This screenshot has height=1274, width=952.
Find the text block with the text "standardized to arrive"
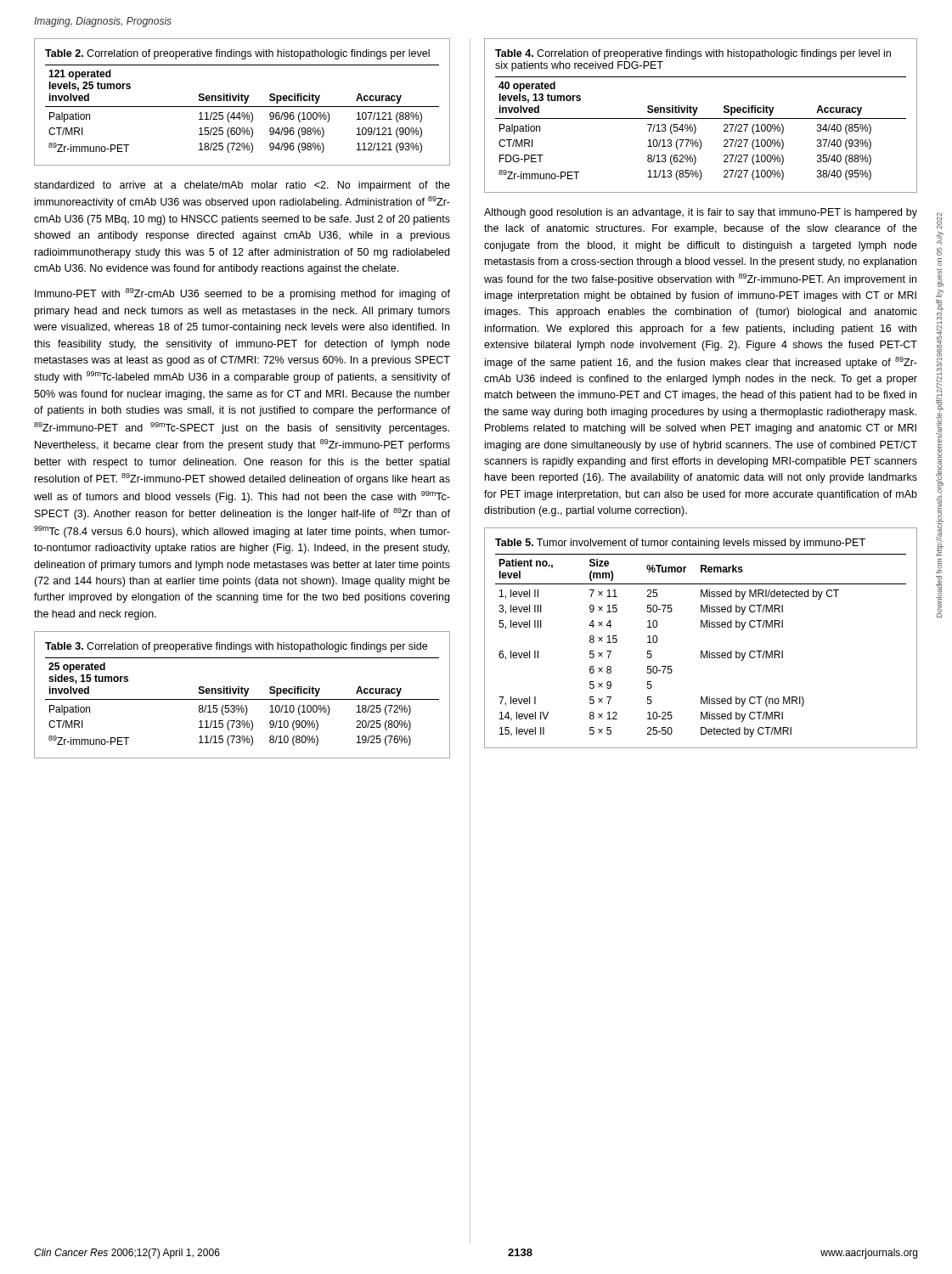point(242,227)
